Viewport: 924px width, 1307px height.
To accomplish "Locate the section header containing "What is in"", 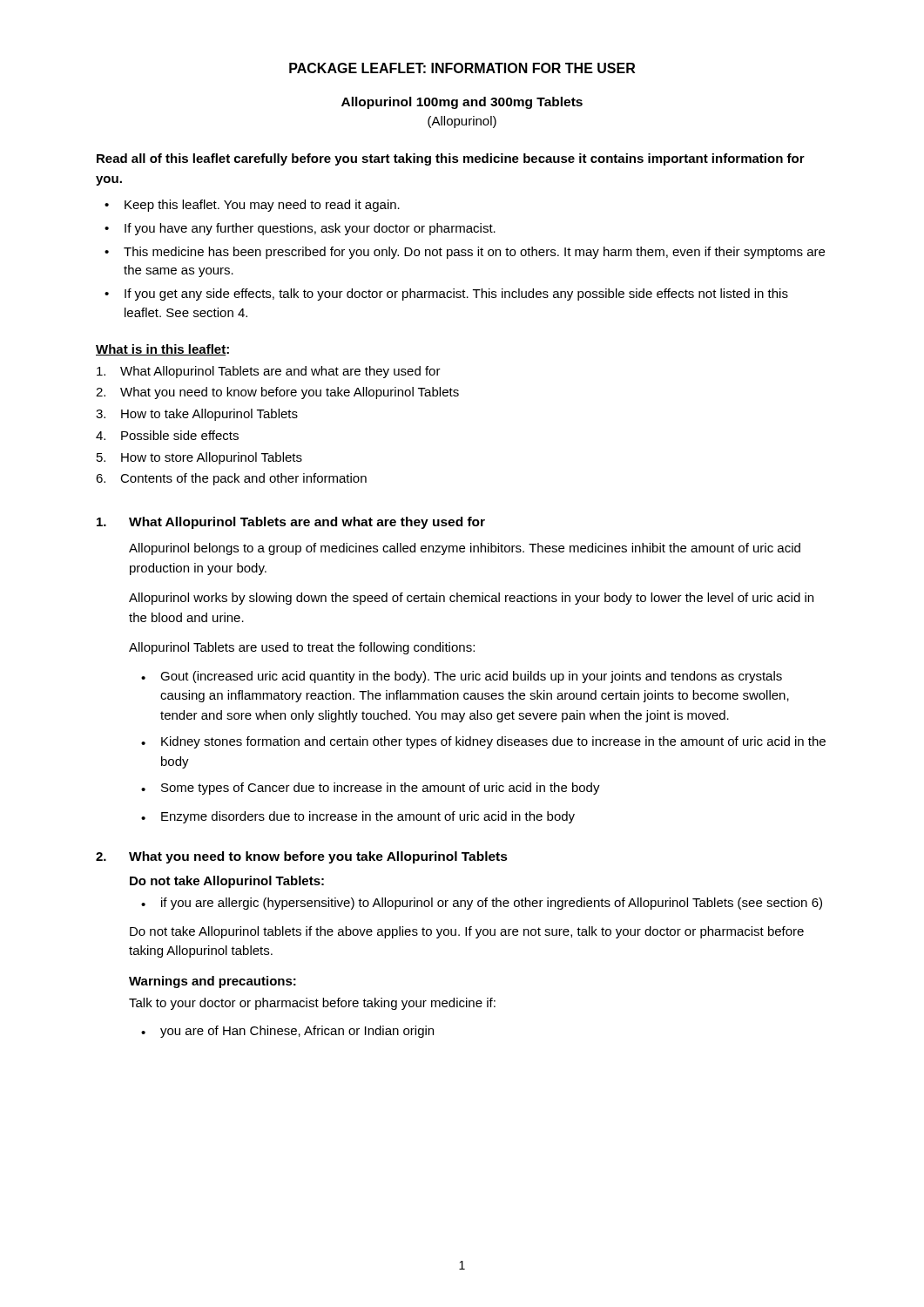I will click(x=163, y=349).
